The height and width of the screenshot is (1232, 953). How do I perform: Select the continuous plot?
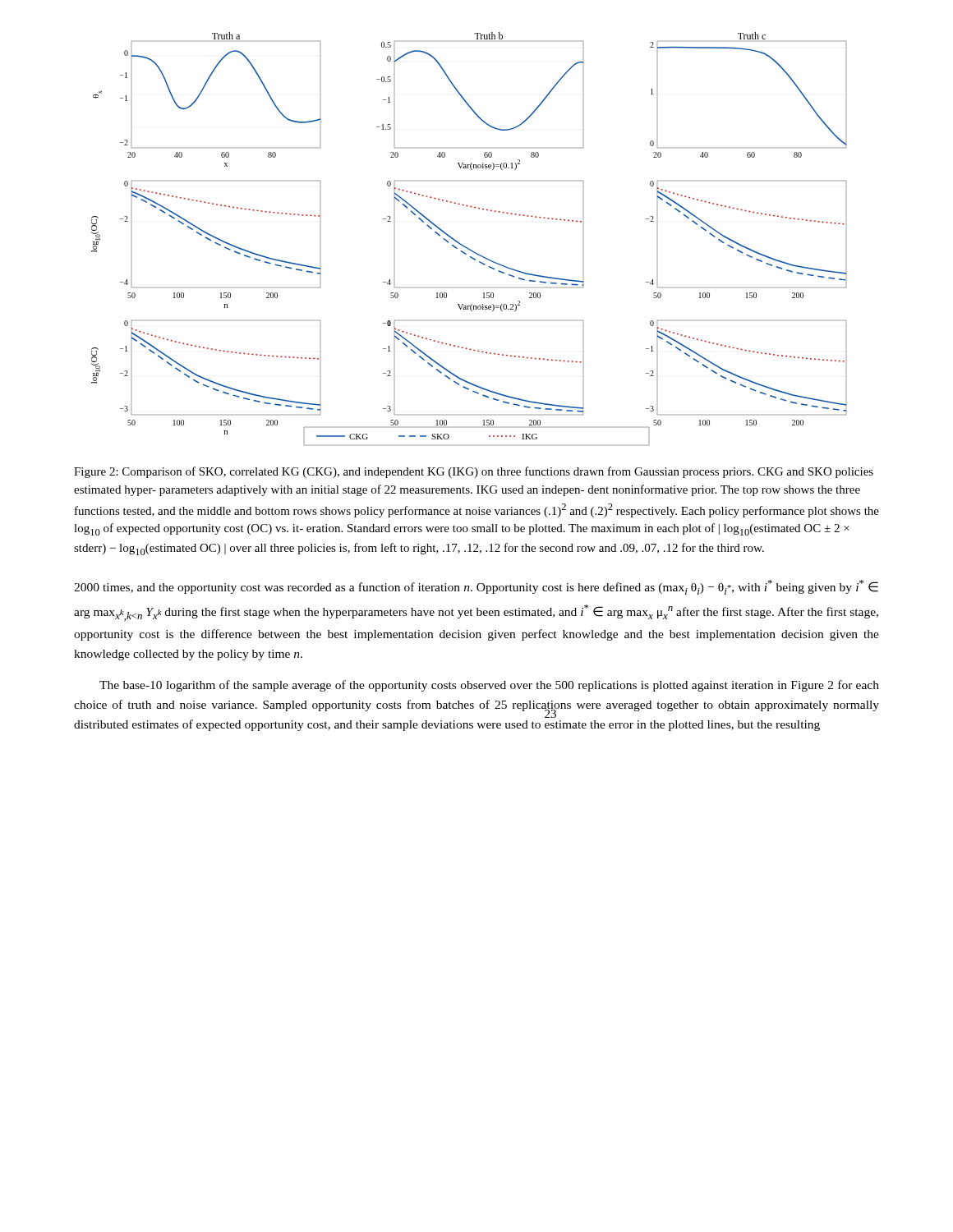pos(476,240)
